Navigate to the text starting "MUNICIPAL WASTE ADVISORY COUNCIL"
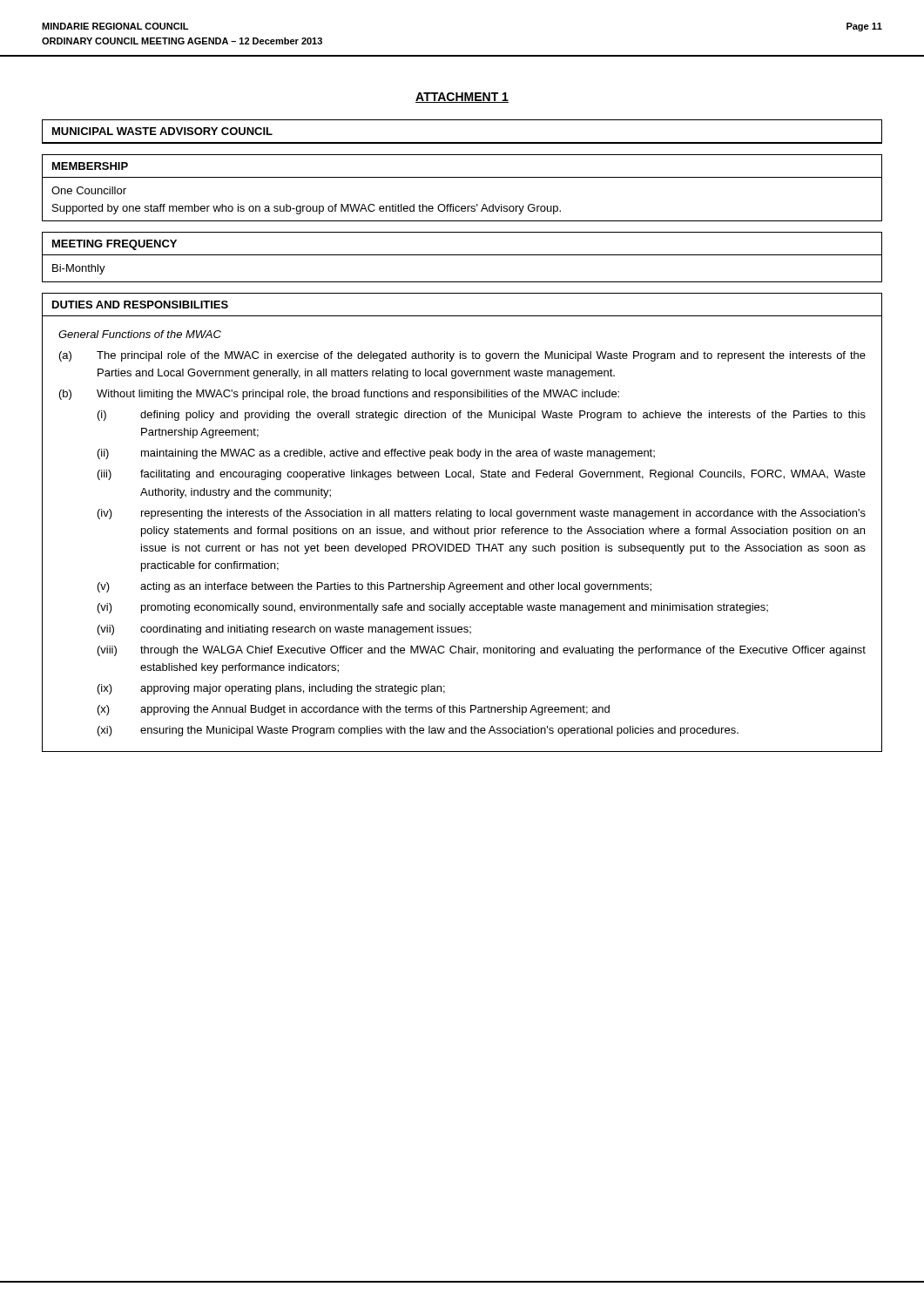924x1307 pixels. coord(162,131)
